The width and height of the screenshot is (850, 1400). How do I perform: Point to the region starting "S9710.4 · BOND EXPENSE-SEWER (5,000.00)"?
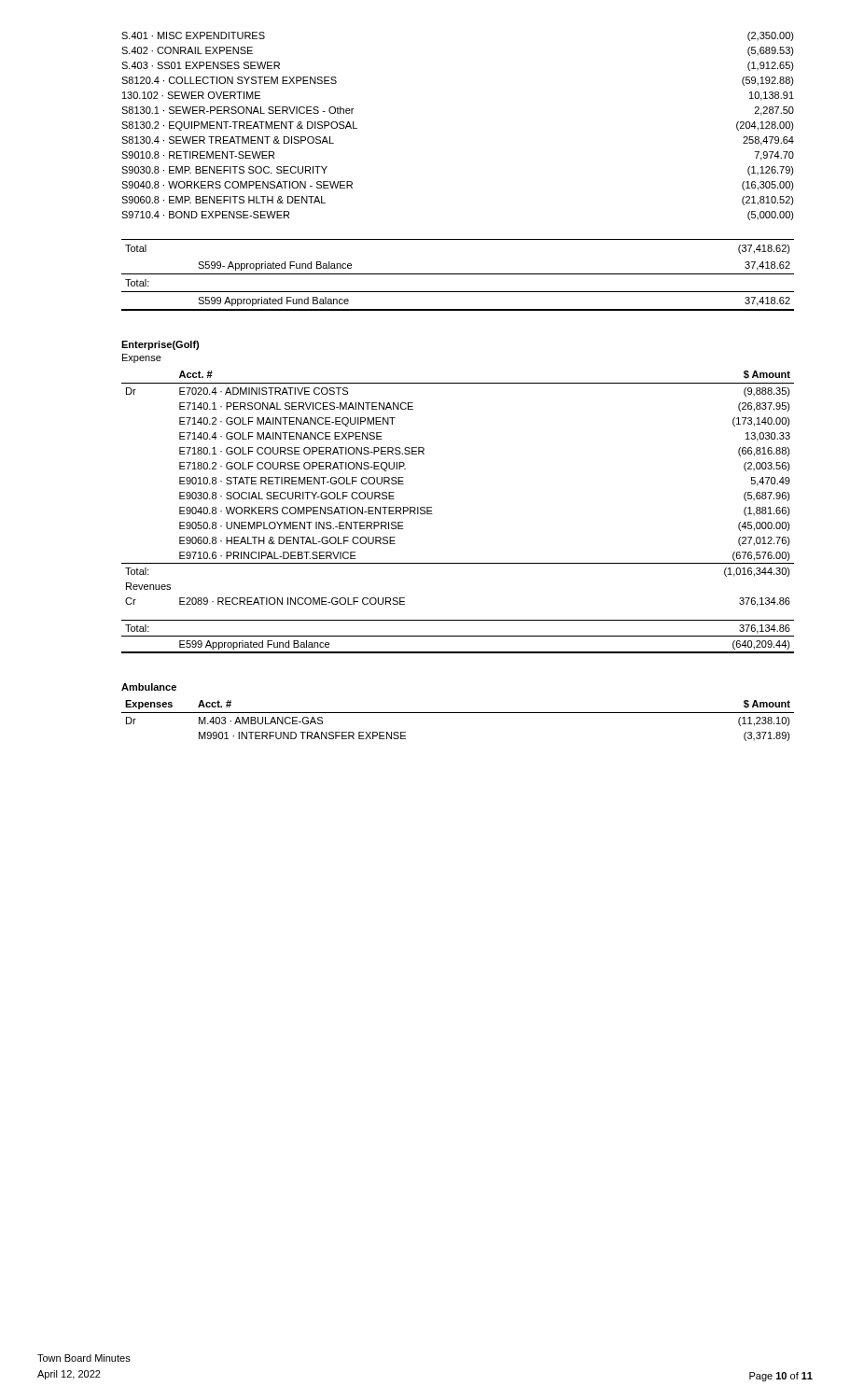point(204,215)
